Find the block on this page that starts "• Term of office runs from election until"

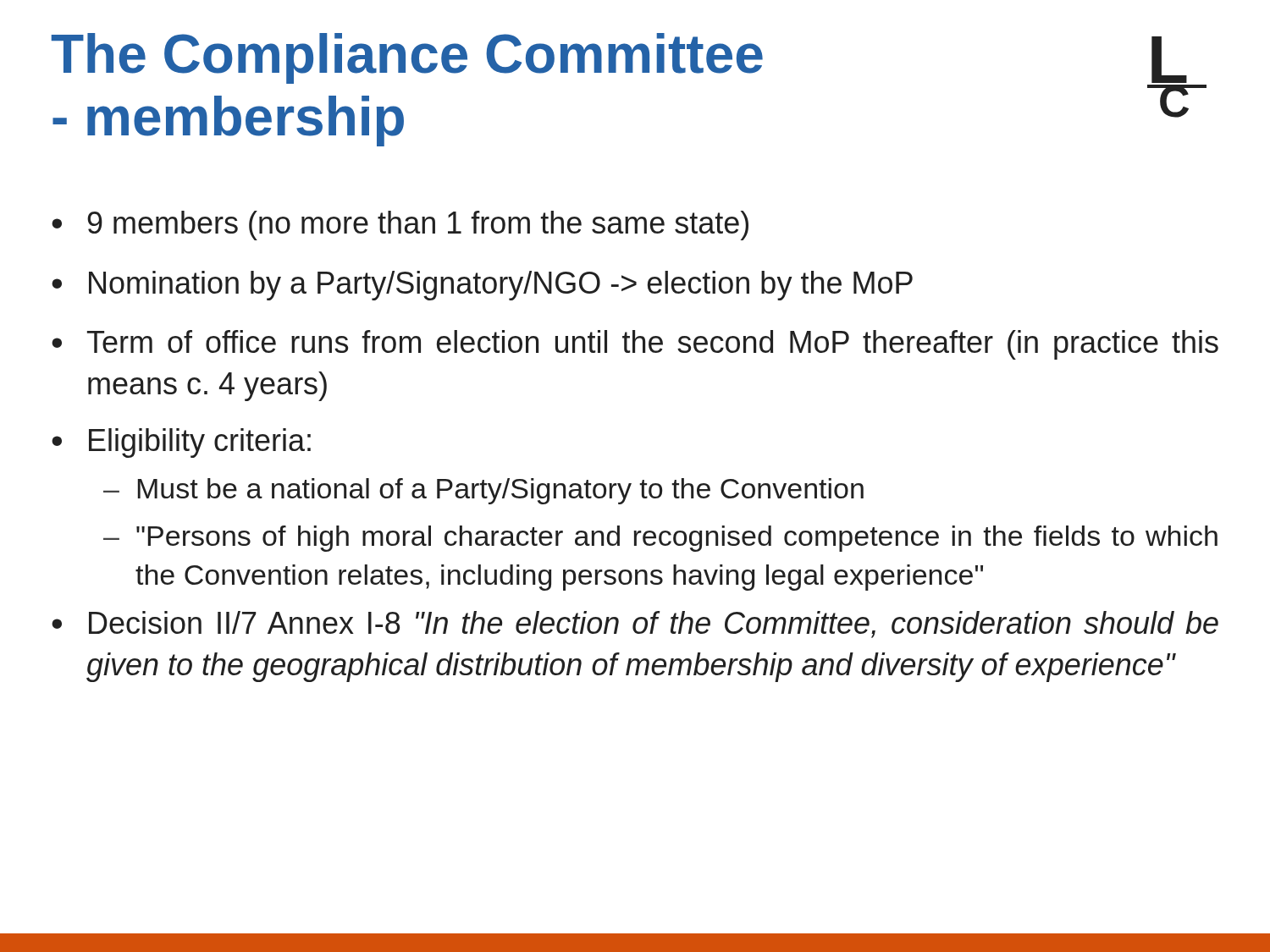coord(635,364)
